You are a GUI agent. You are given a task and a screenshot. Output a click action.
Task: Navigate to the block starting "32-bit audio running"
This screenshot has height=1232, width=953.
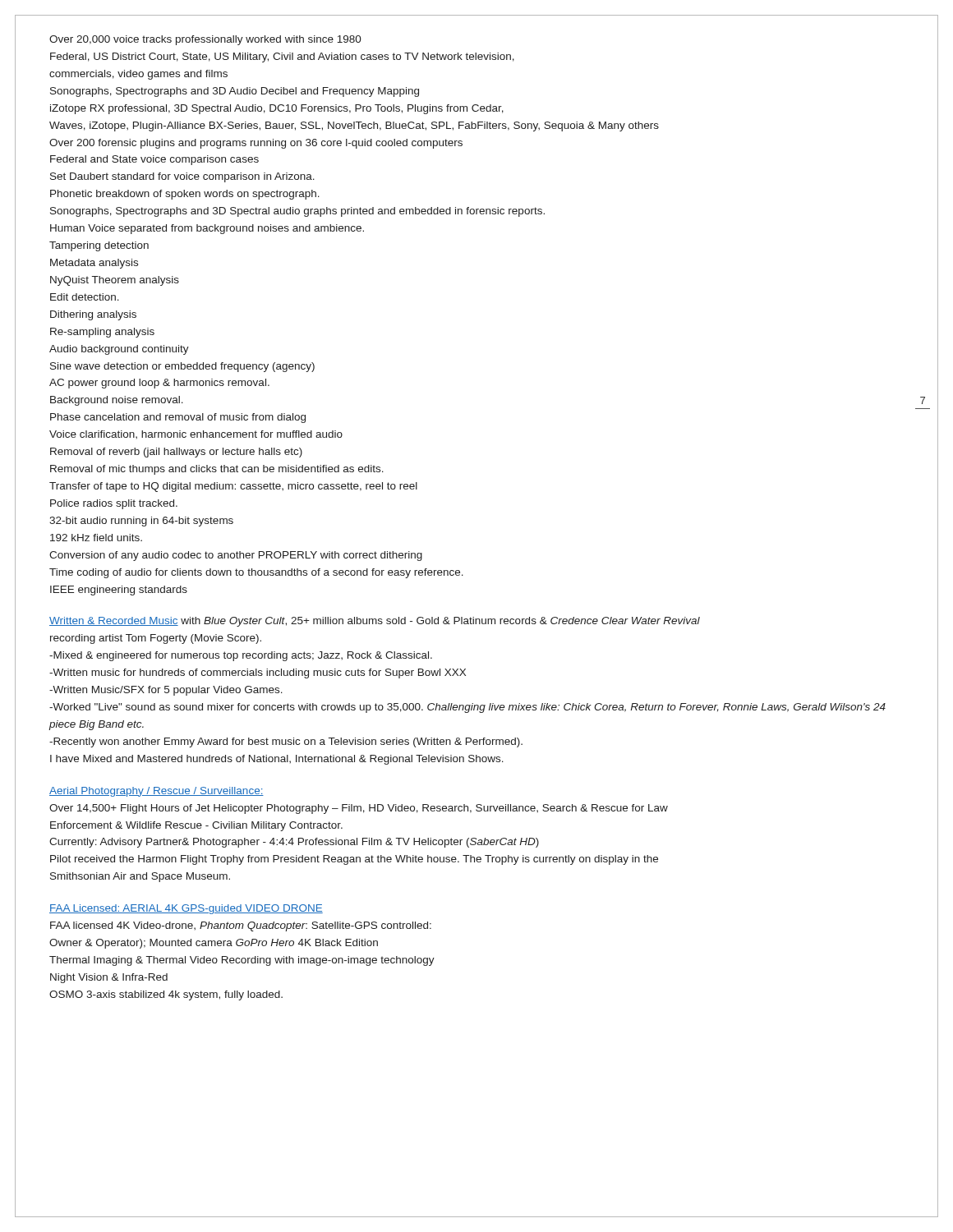(141, 520)
